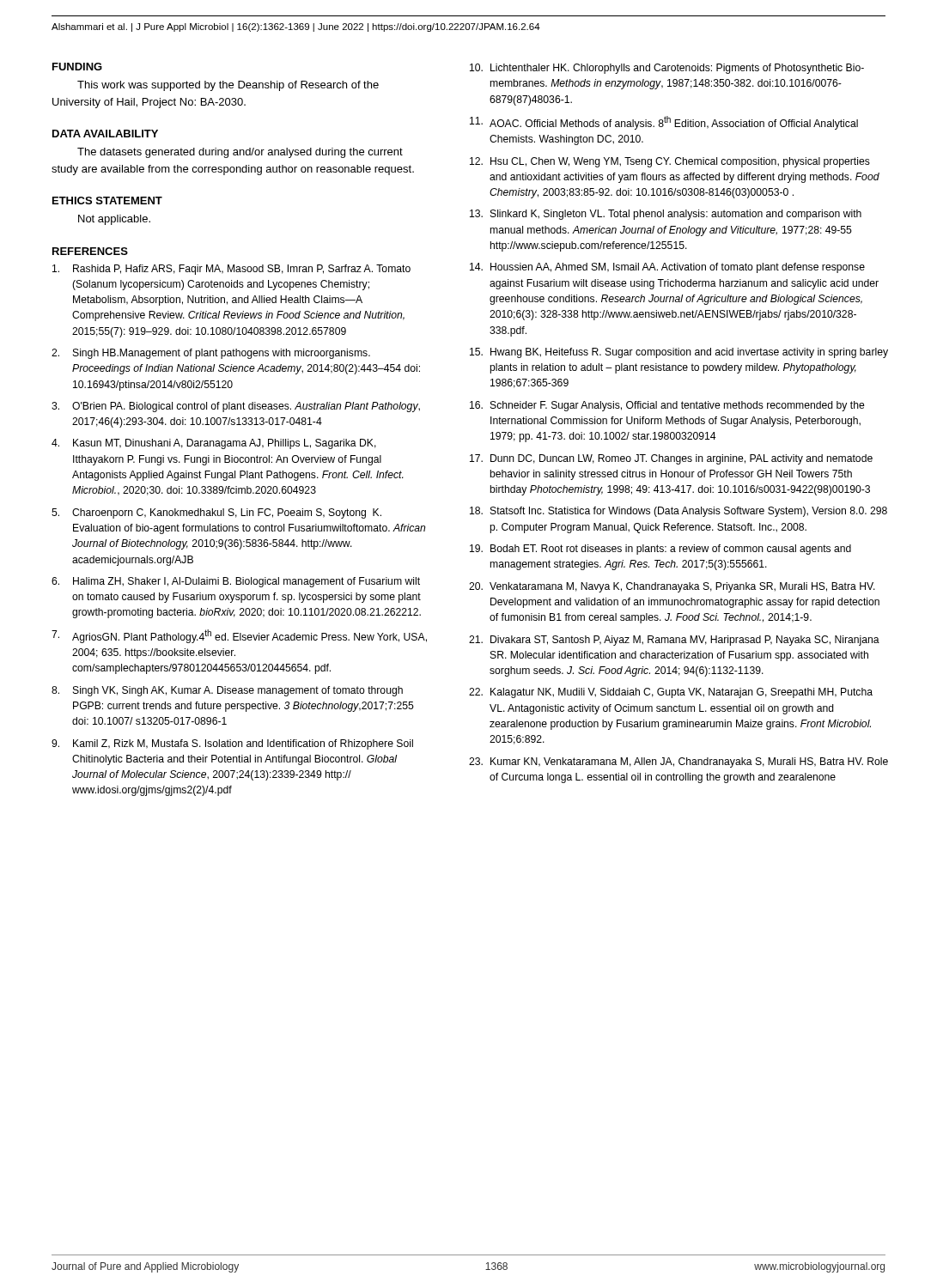Click on the text starting "3. O'Brien PA. Biological control"
937x1288 pixels.
(x=240, y=414)
